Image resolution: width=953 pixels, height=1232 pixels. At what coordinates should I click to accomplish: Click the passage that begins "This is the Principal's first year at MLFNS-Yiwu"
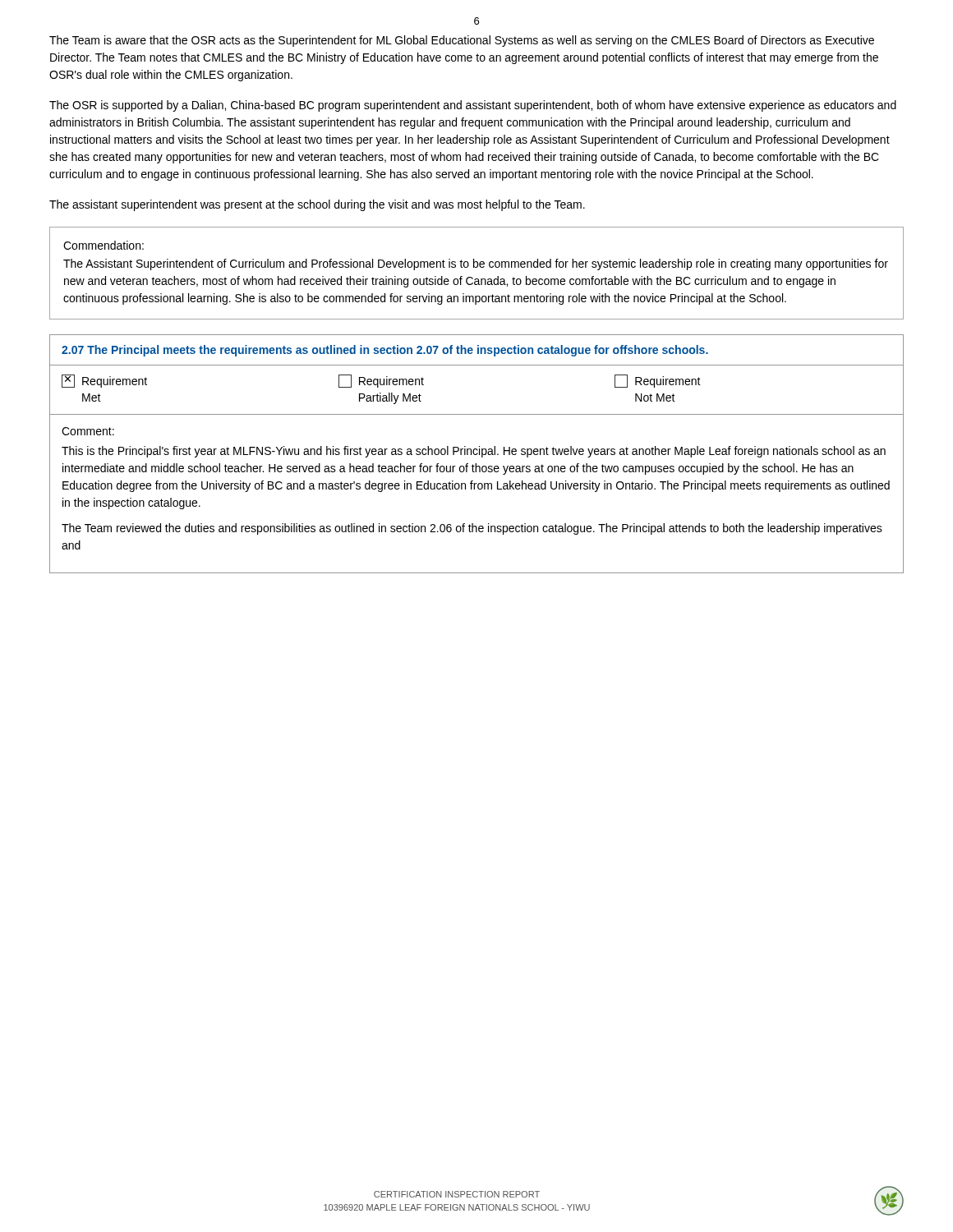(476, 477)
